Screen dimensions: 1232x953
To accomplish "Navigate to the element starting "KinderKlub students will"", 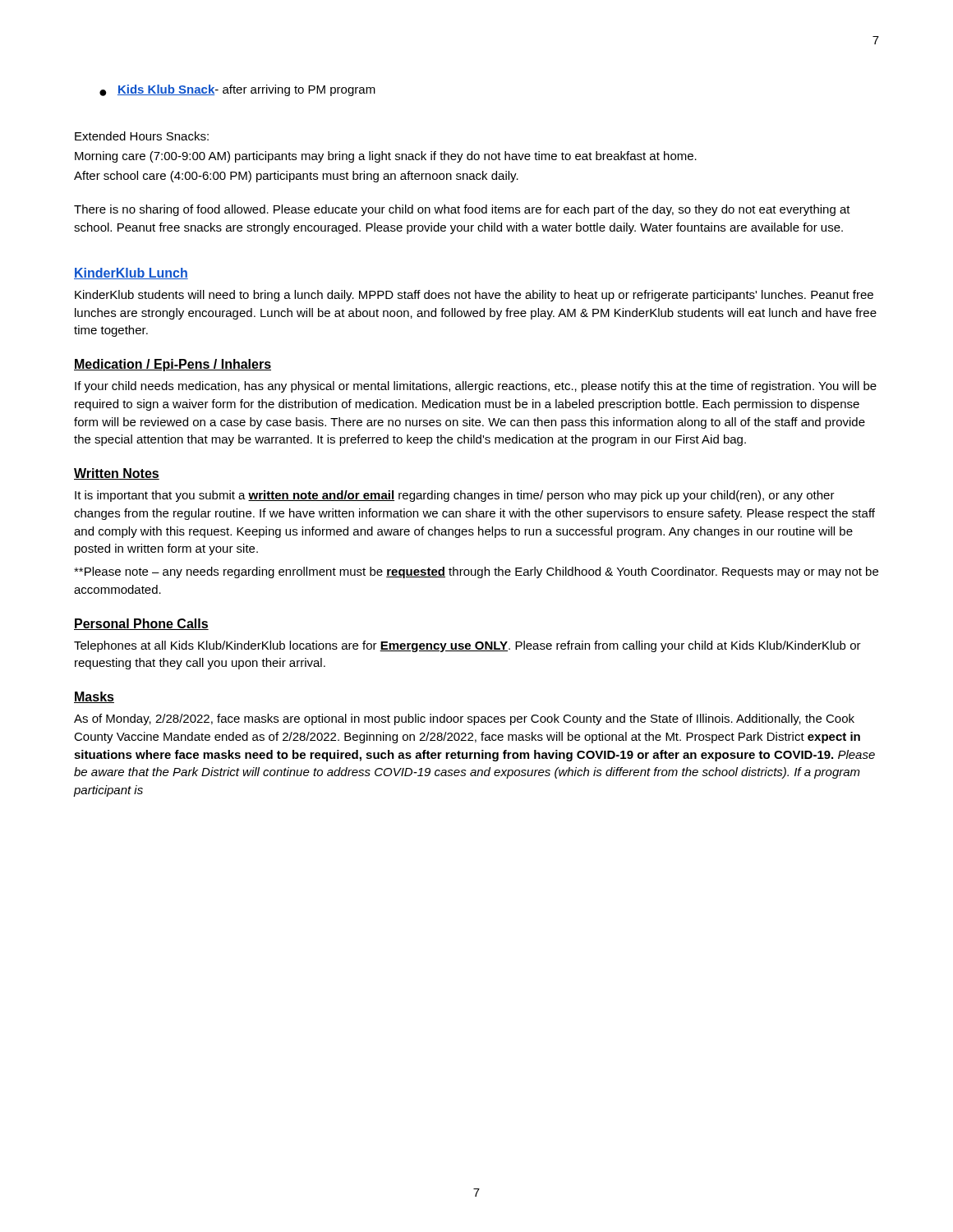I will pos(476,313).
